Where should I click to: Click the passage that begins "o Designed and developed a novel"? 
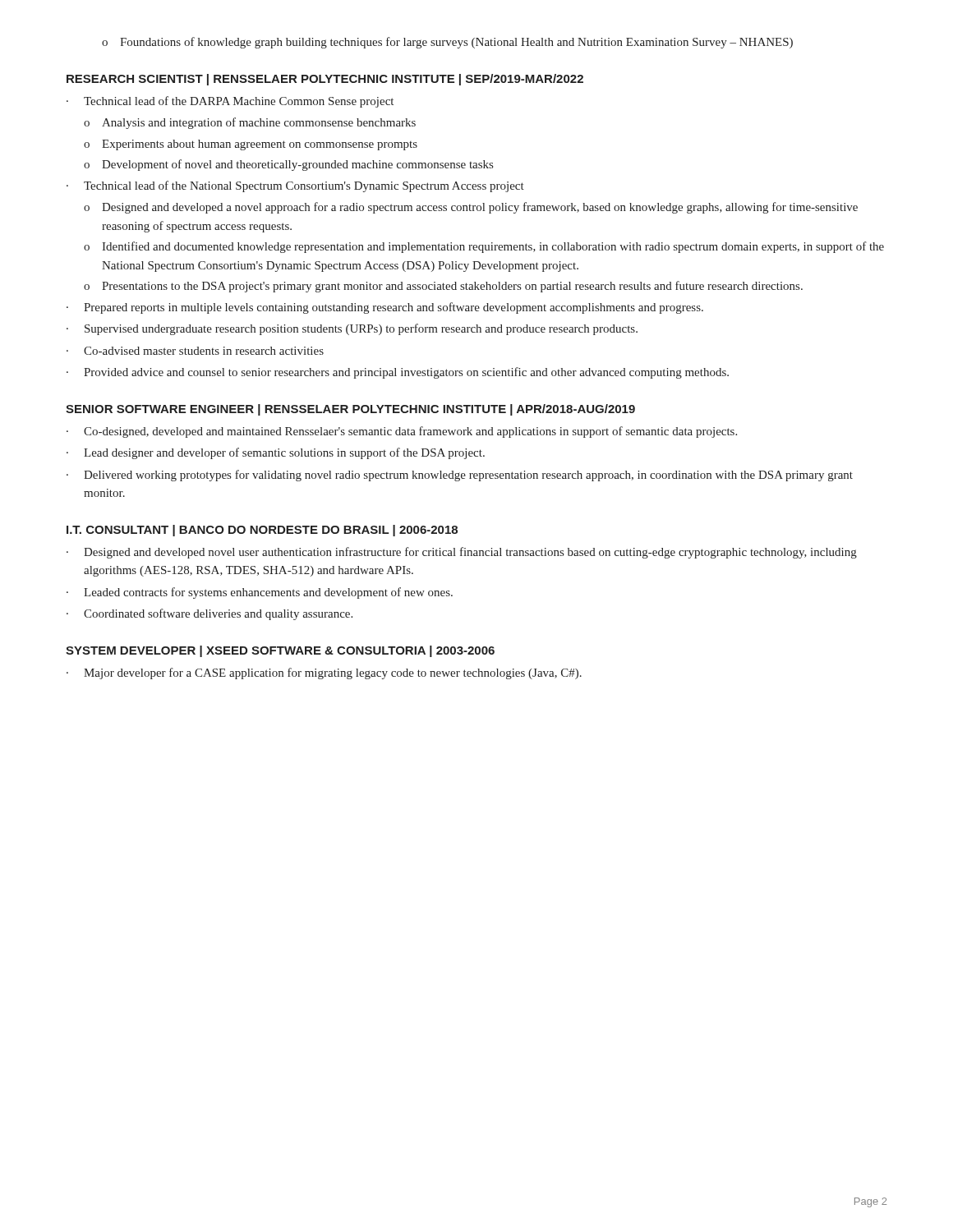point(486,216)
